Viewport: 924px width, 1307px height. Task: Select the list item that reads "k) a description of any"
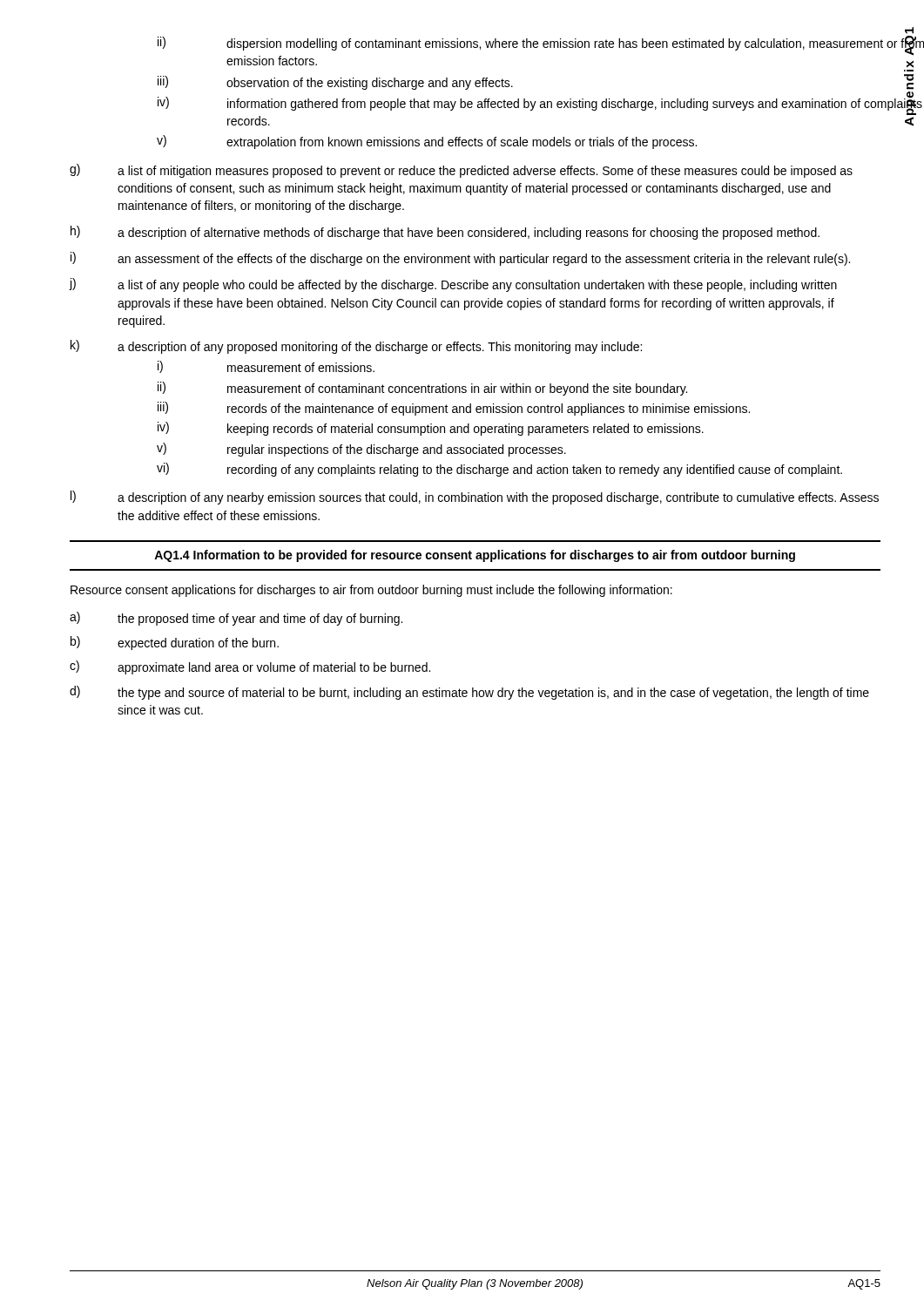point(475,347)
